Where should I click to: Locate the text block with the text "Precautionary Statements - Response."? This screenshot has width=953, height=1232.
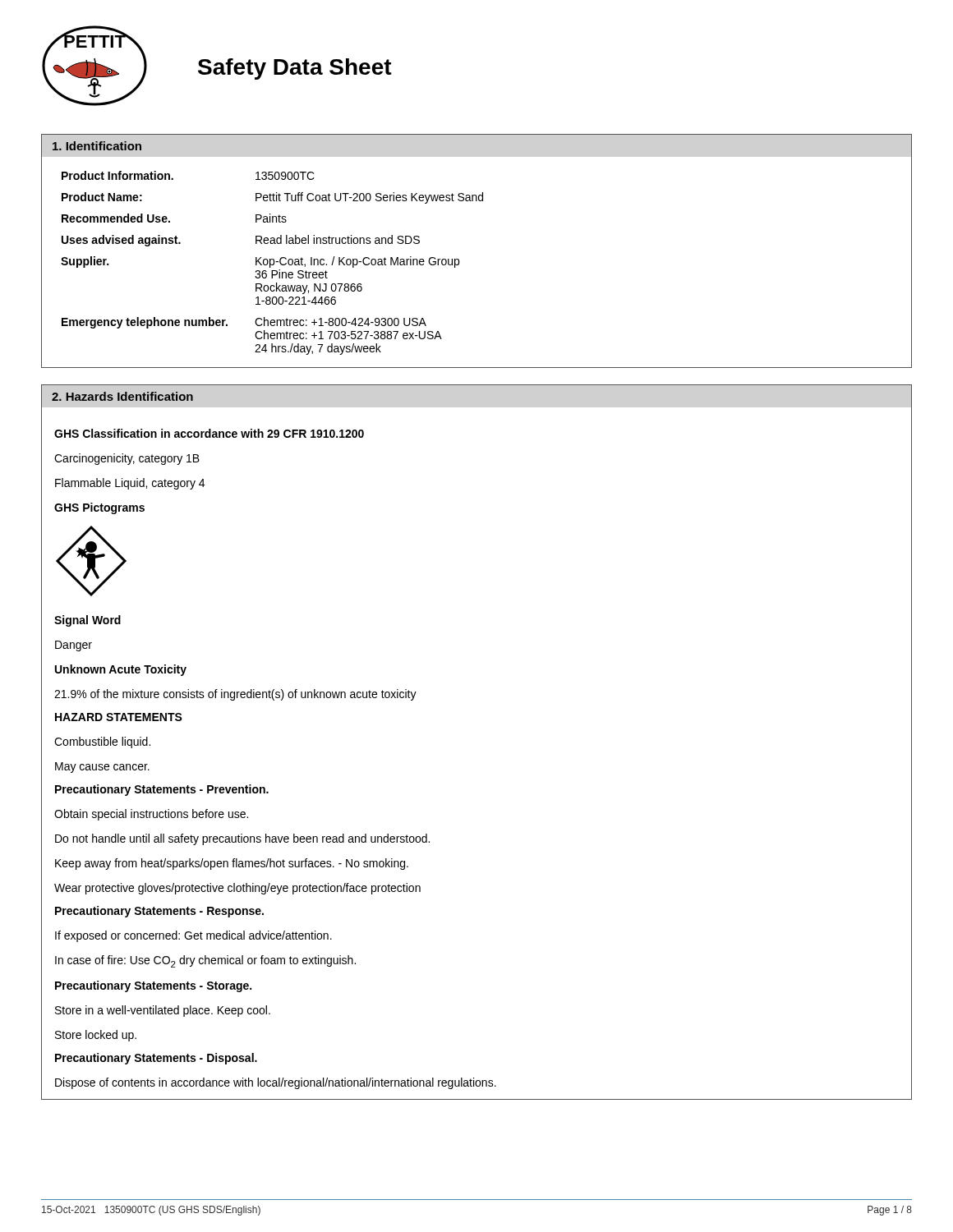159,912
